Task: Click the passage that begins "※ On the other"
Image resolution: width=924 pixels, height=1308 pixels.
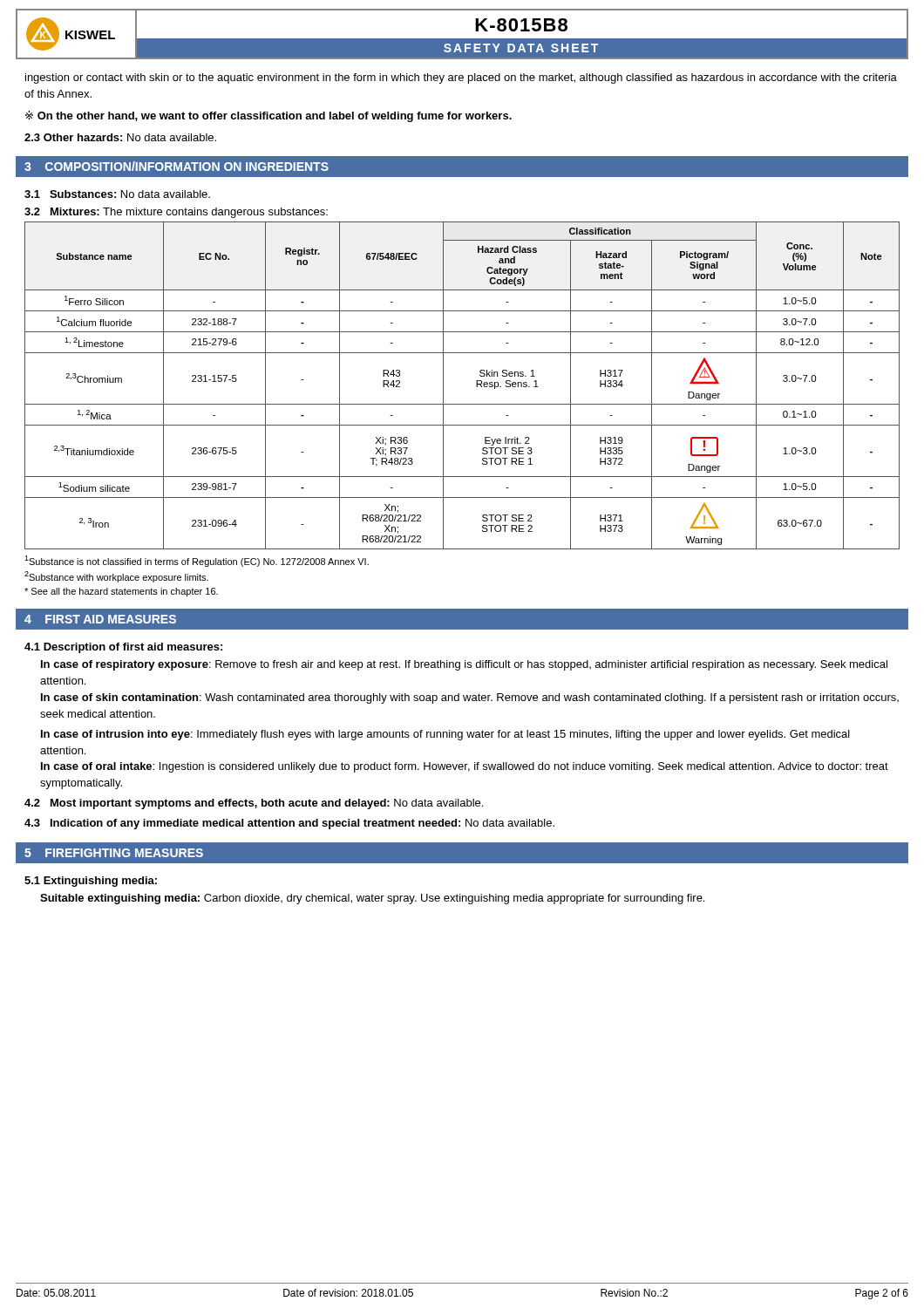Action: pos(268,115)
